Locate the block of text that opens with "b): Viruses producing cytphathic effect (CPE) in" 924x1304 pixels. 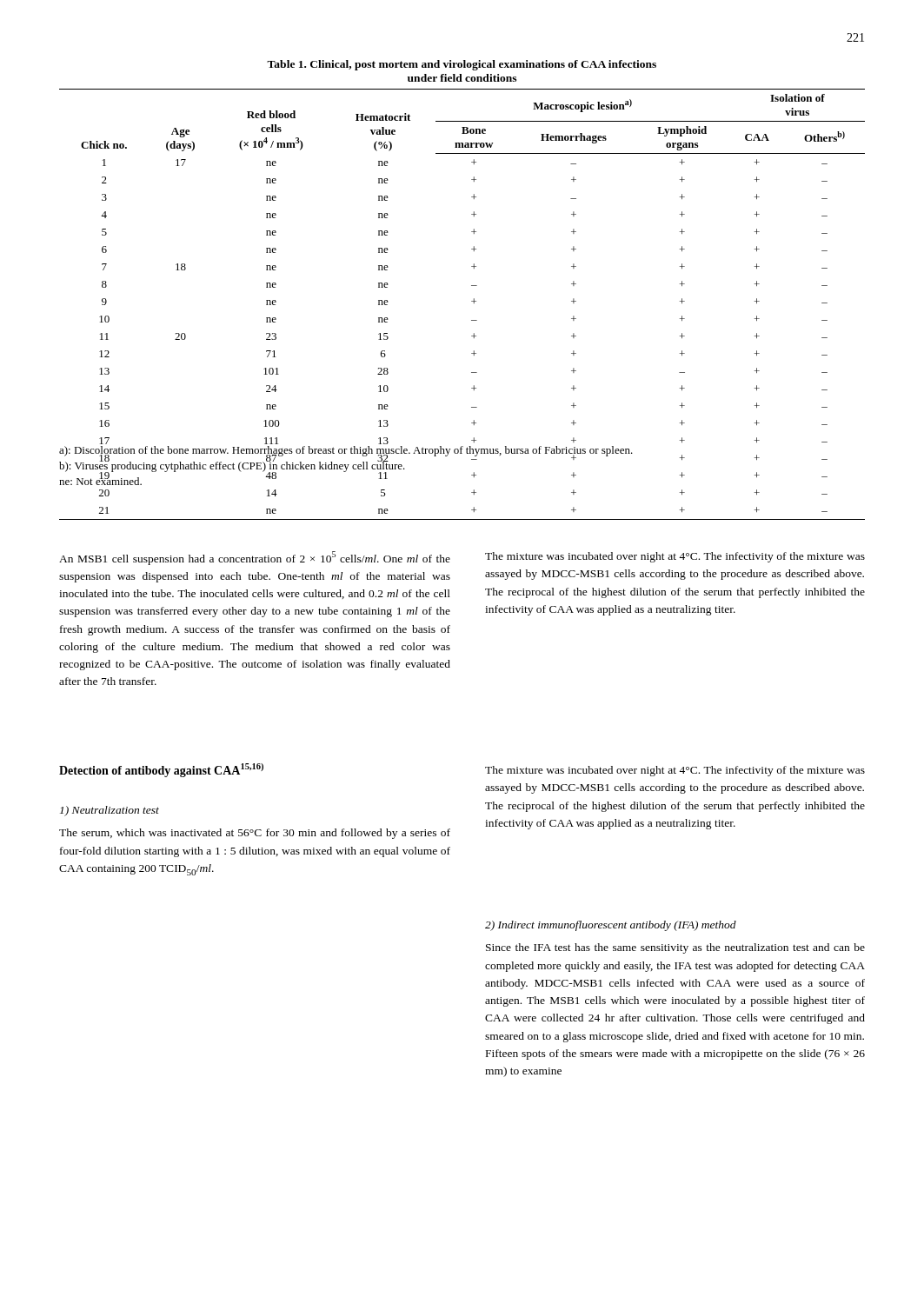point(462,466)
